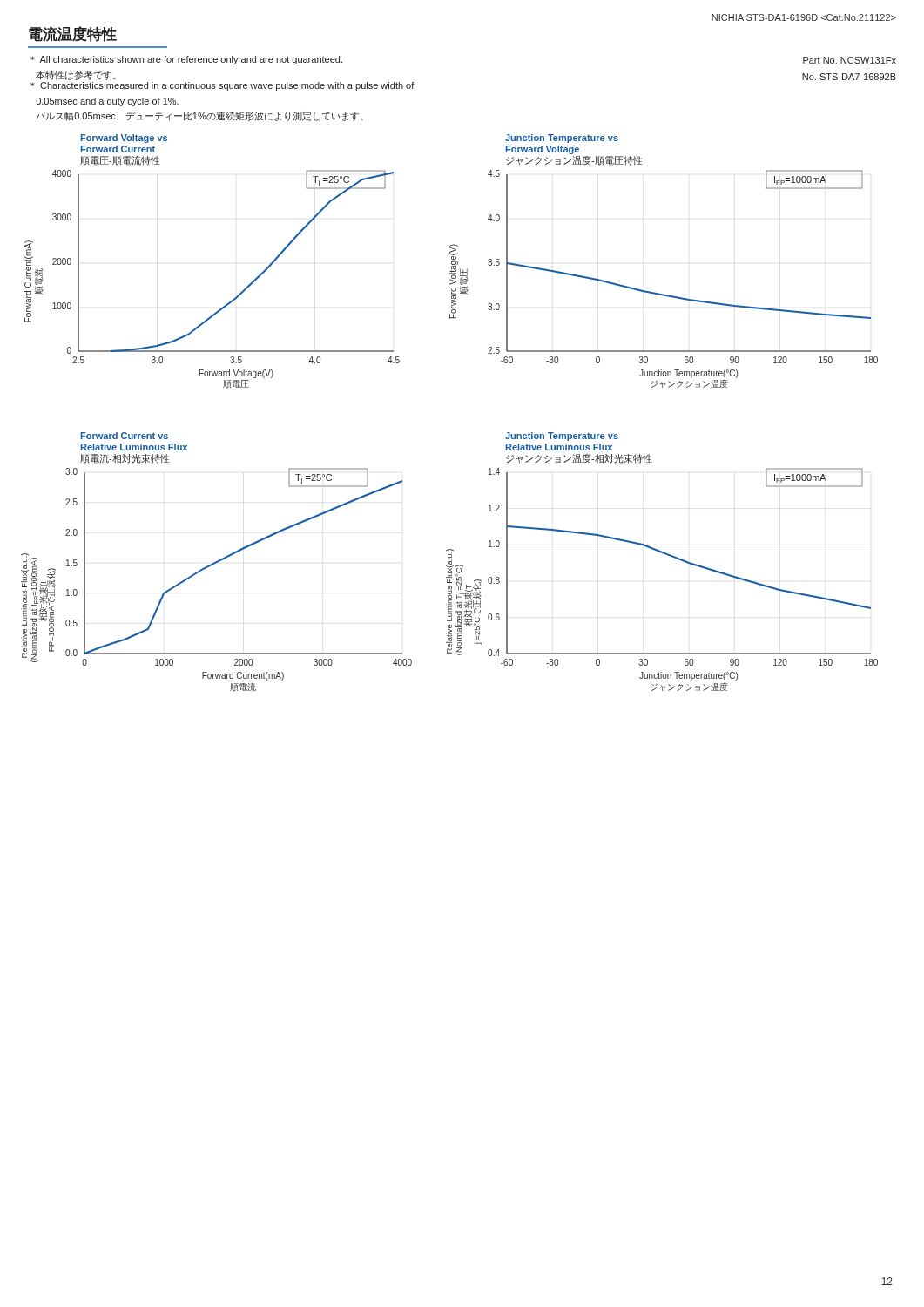Select the section header
Viewport: 924px width, 1307px height.
[72, 34]
